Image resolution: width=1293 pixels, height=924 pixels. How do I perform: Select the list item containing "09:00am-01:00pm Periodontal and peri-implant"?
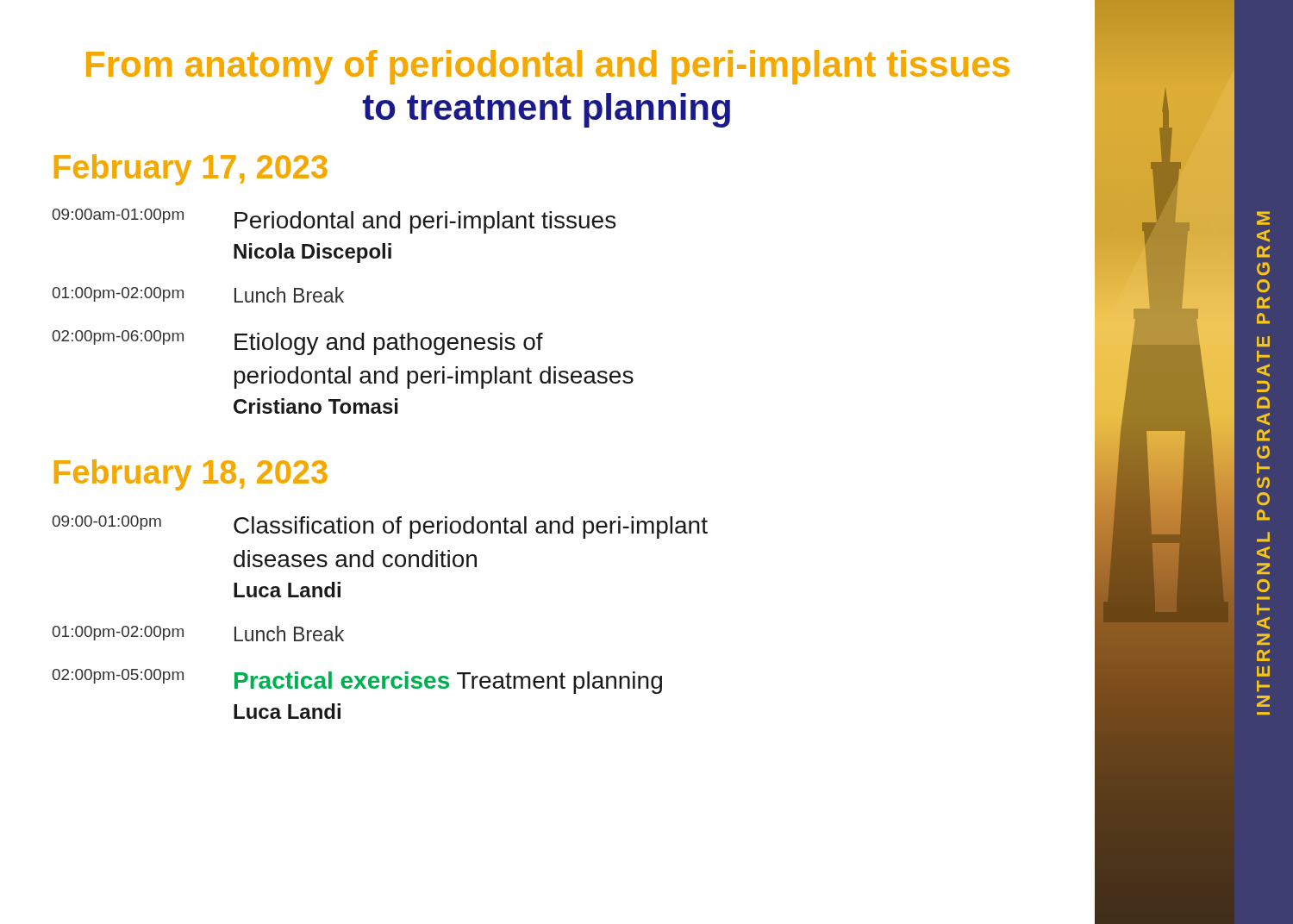click(334, 235)
